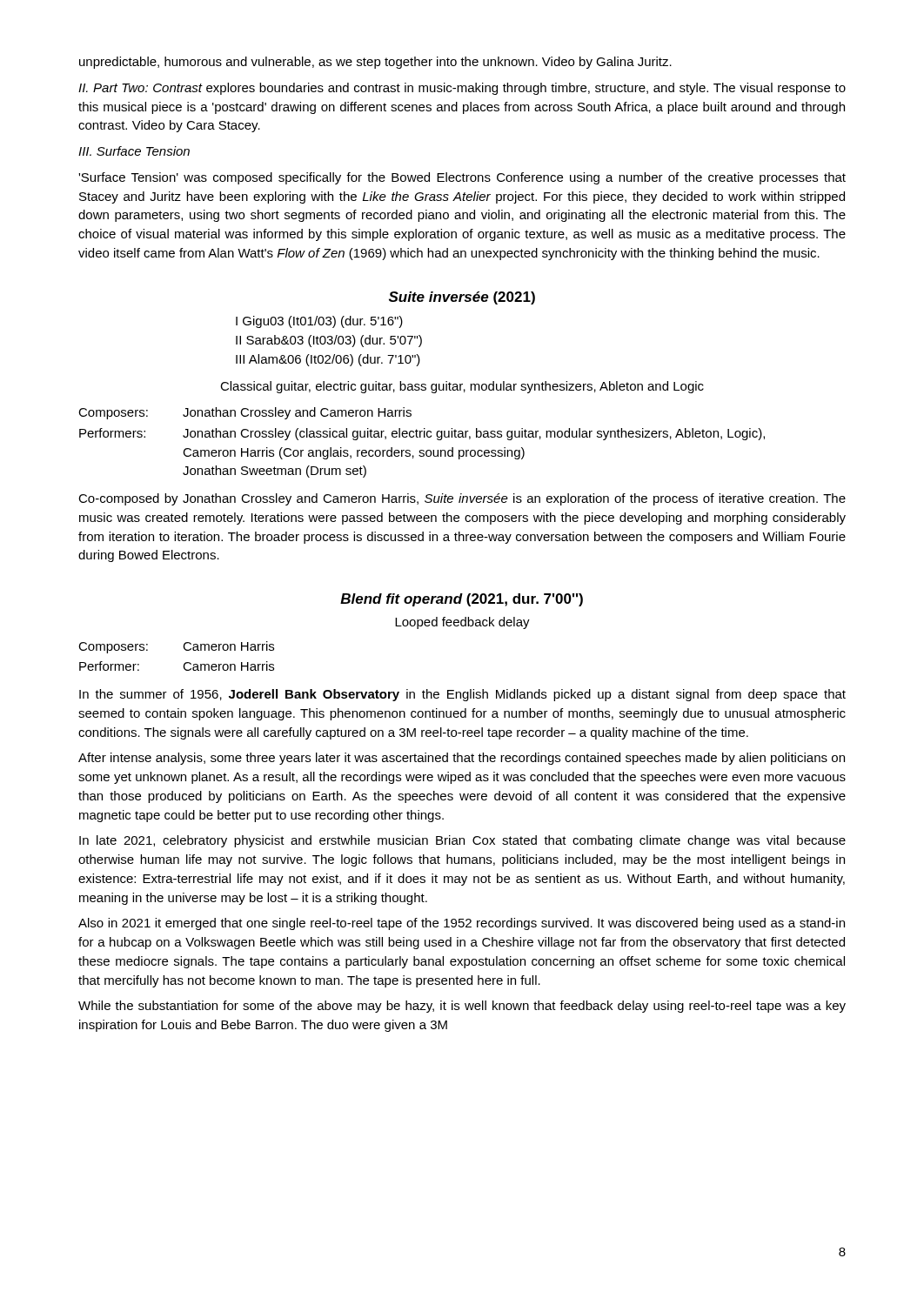
Task: Point to "III Alam&06 (It02/06) (dur. 7'10")"
Action: coord(328,359)
